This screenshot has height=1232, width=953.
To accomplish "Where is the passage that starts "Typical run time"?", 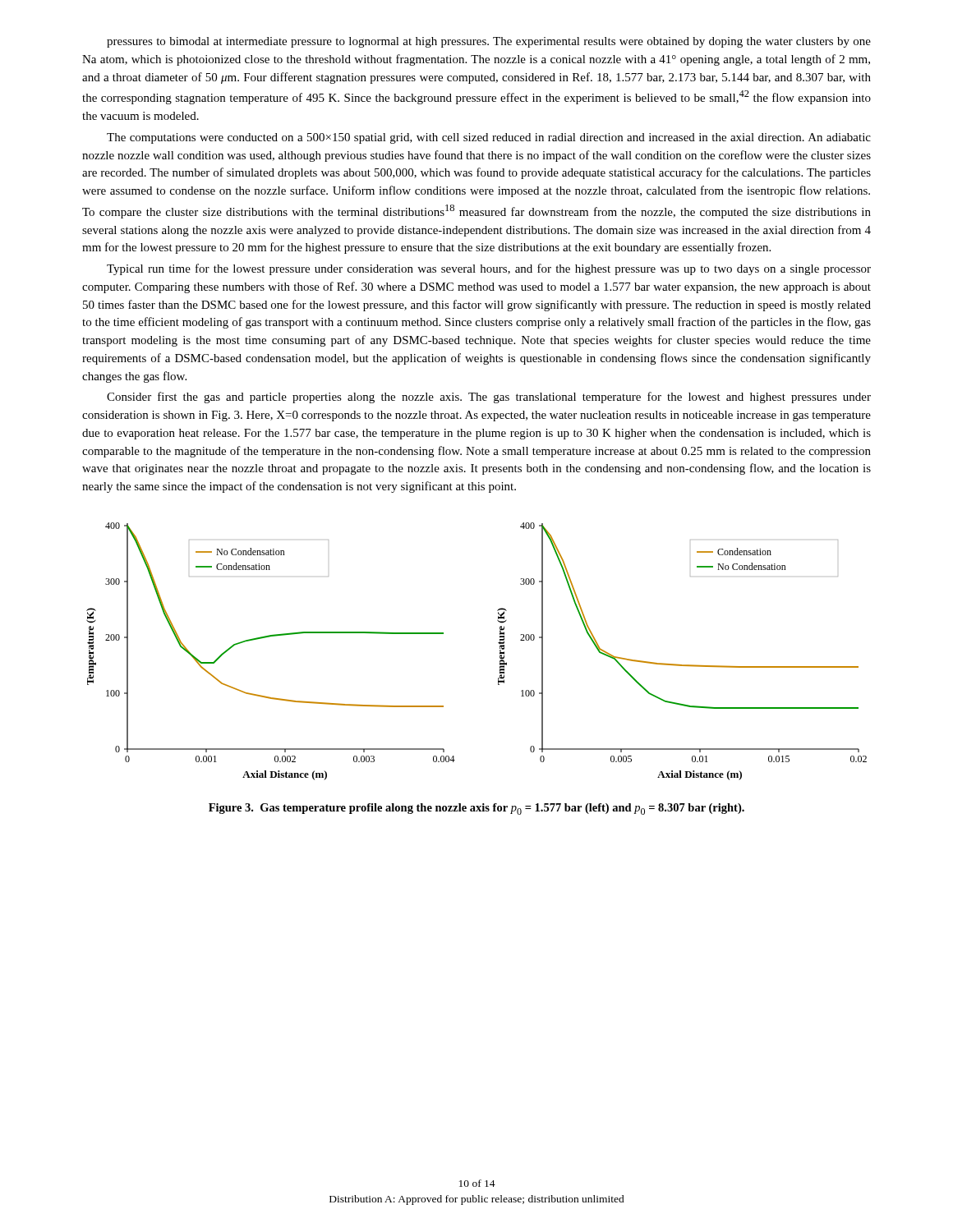I will (x=476, y=323).
